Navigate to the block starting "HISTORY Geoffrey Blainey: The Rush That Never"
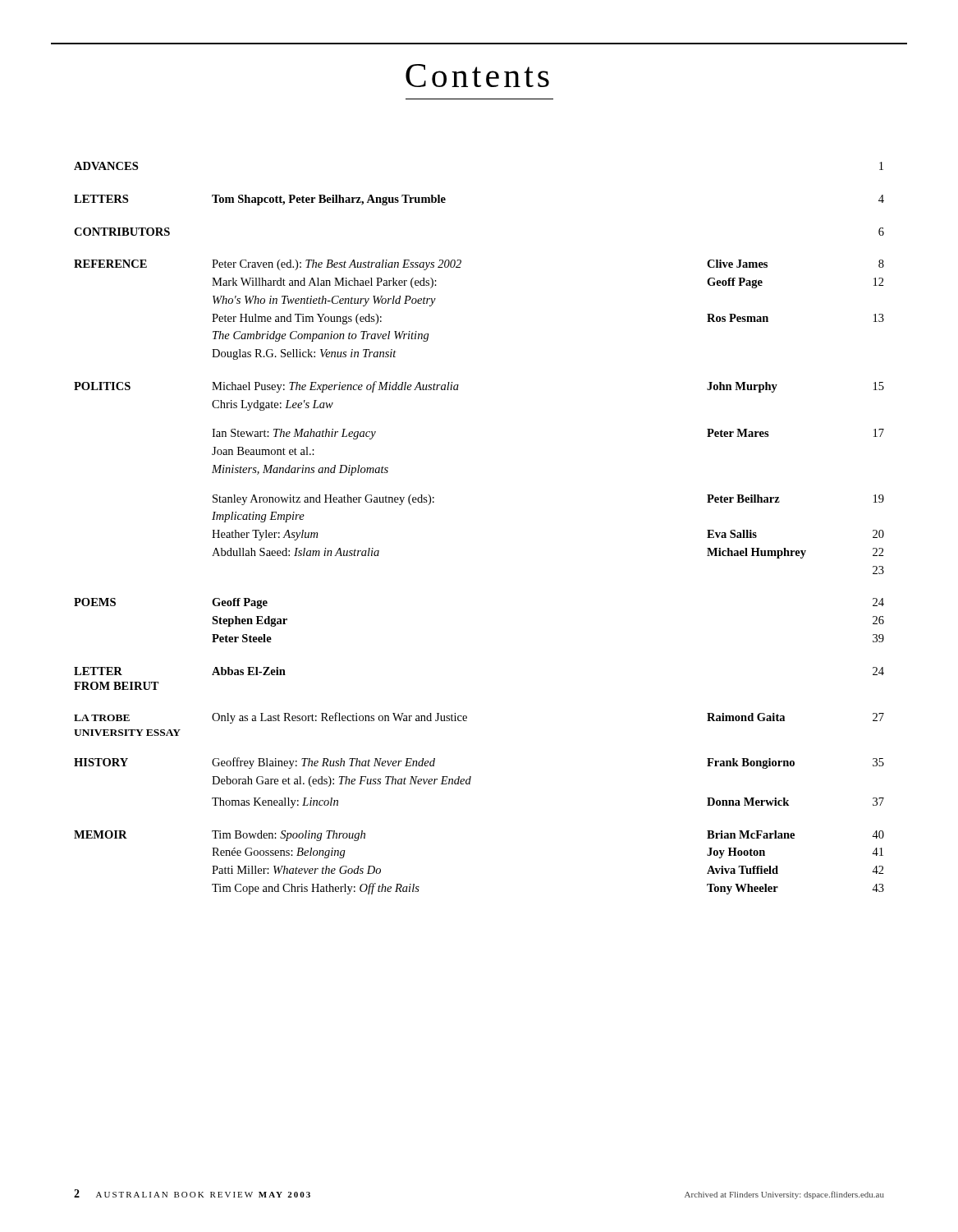 [479, 772]
